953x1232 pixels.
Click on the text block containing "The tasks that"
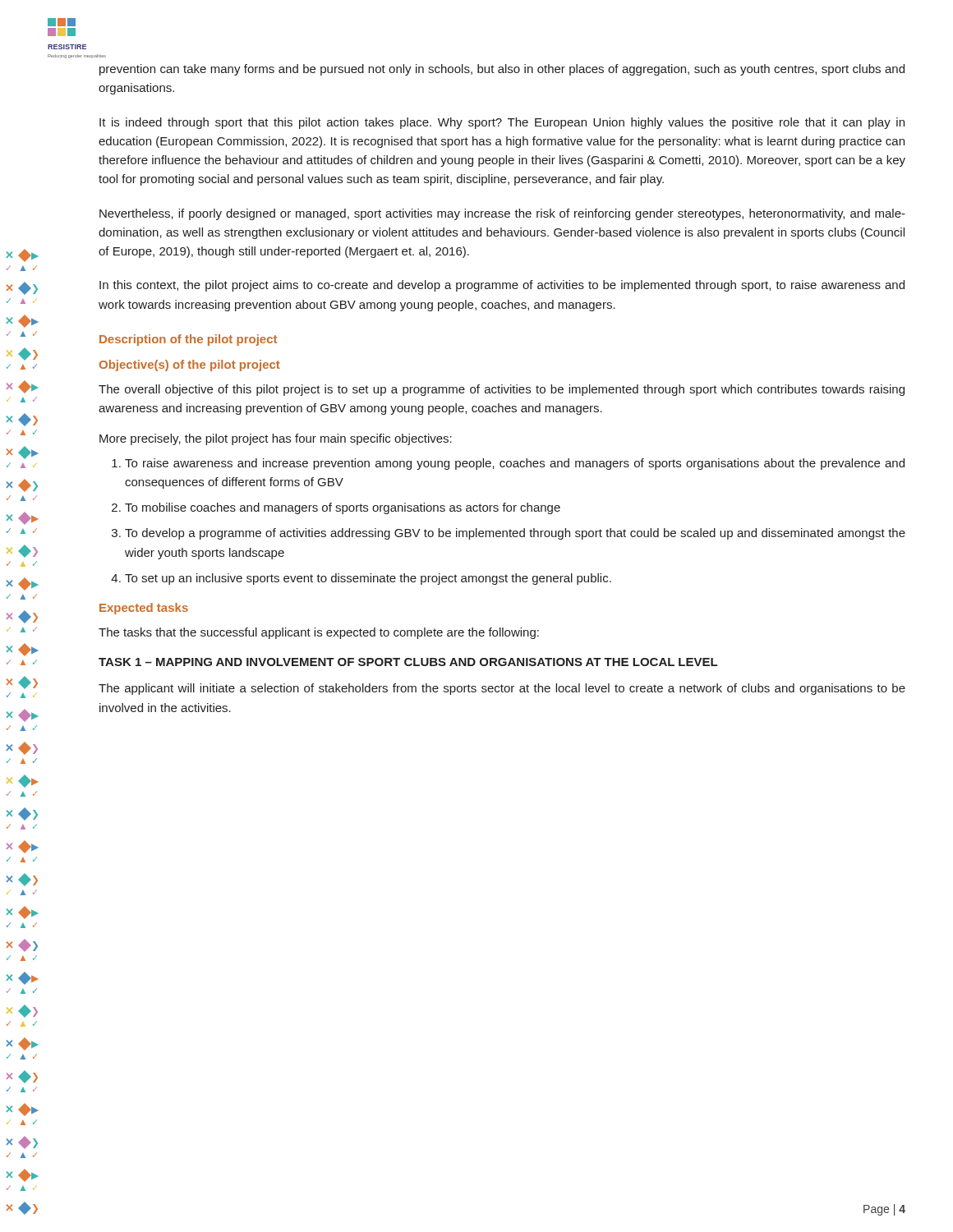coord(319,632)
